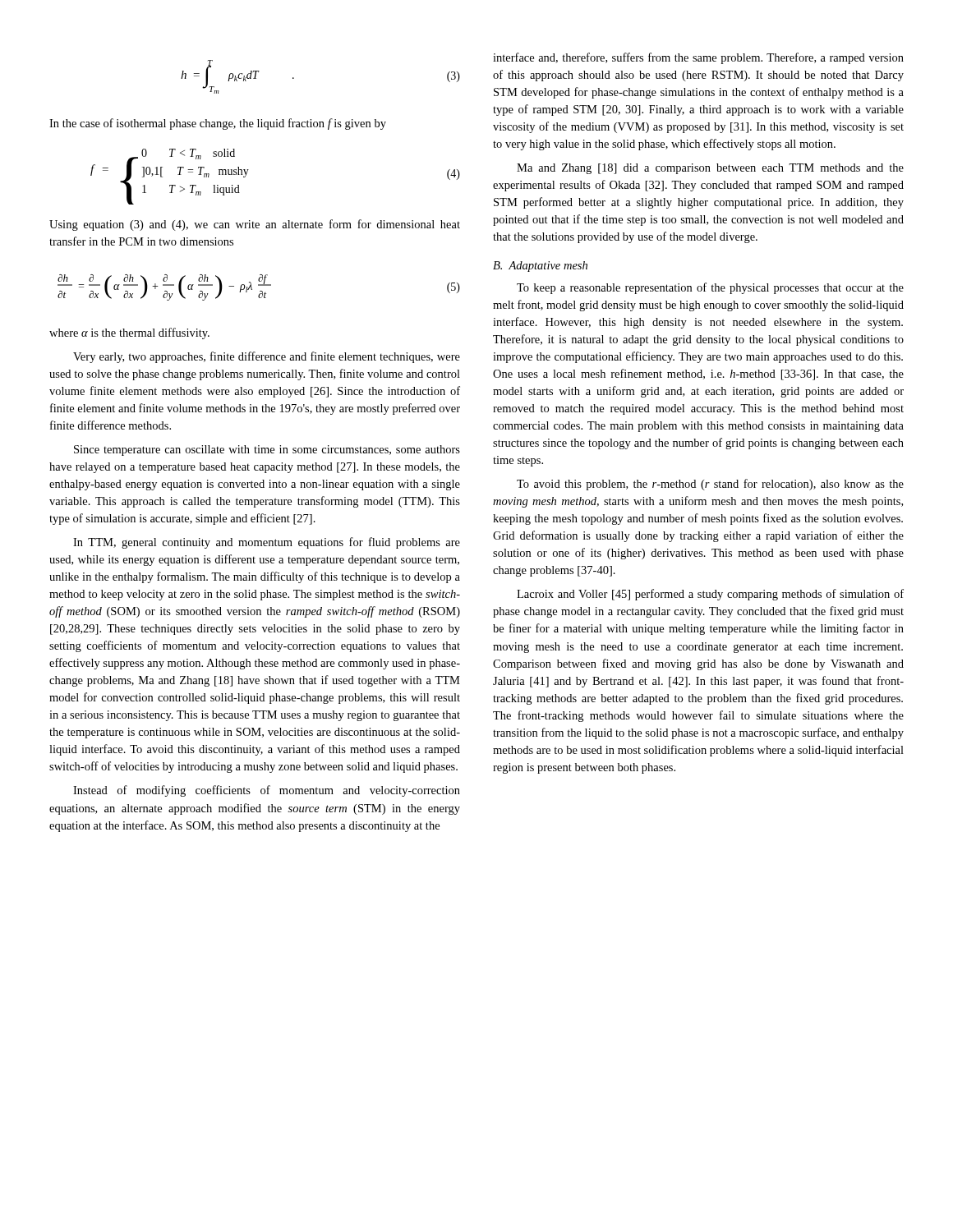Find the text block starting "Instead of modifying coefficients of momentum and velocity-correction"
This screenshot has width=953, height=1232.
(x=255, y=808)
